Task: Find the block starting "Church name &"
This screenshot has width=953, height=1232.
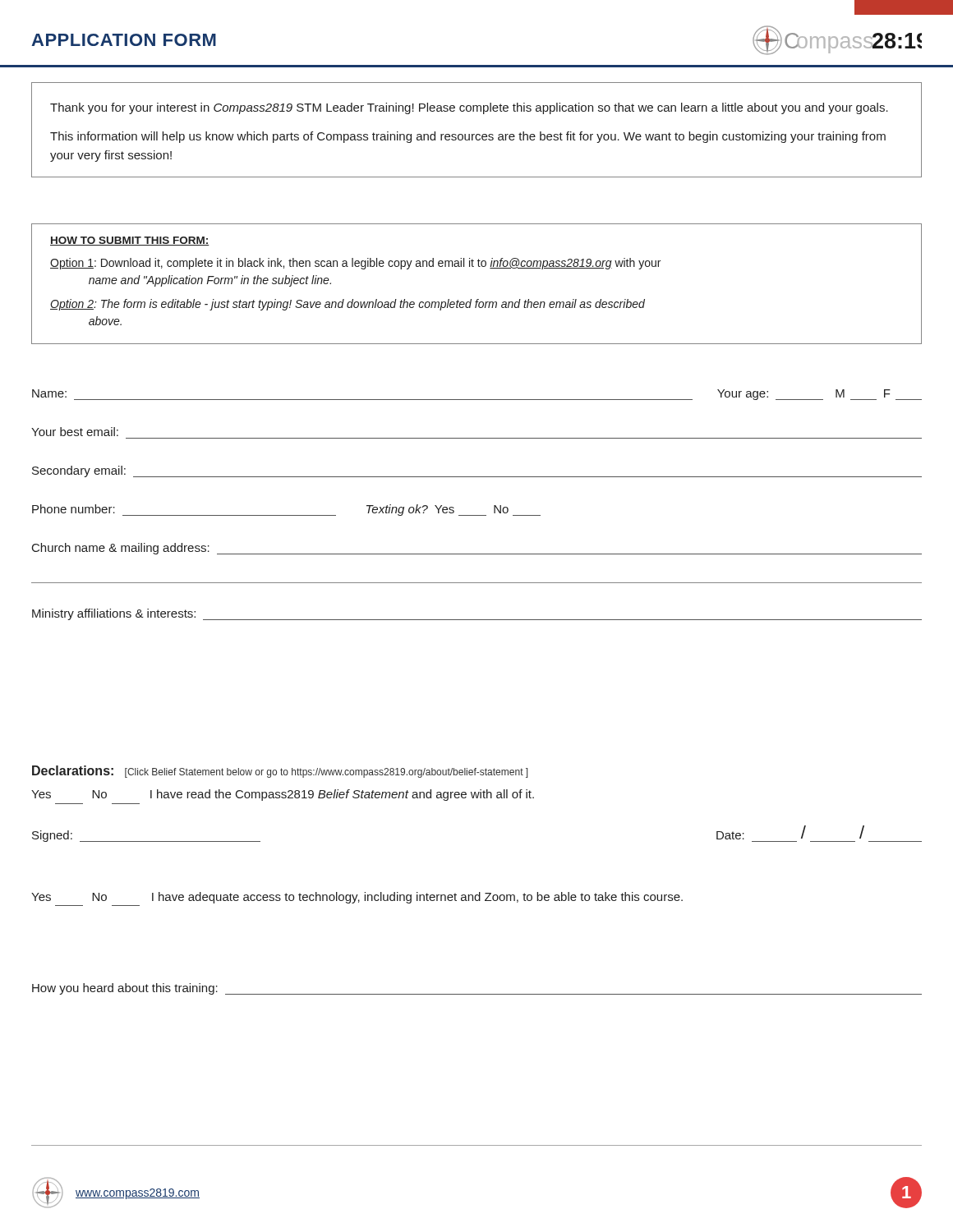Action: 476,547
